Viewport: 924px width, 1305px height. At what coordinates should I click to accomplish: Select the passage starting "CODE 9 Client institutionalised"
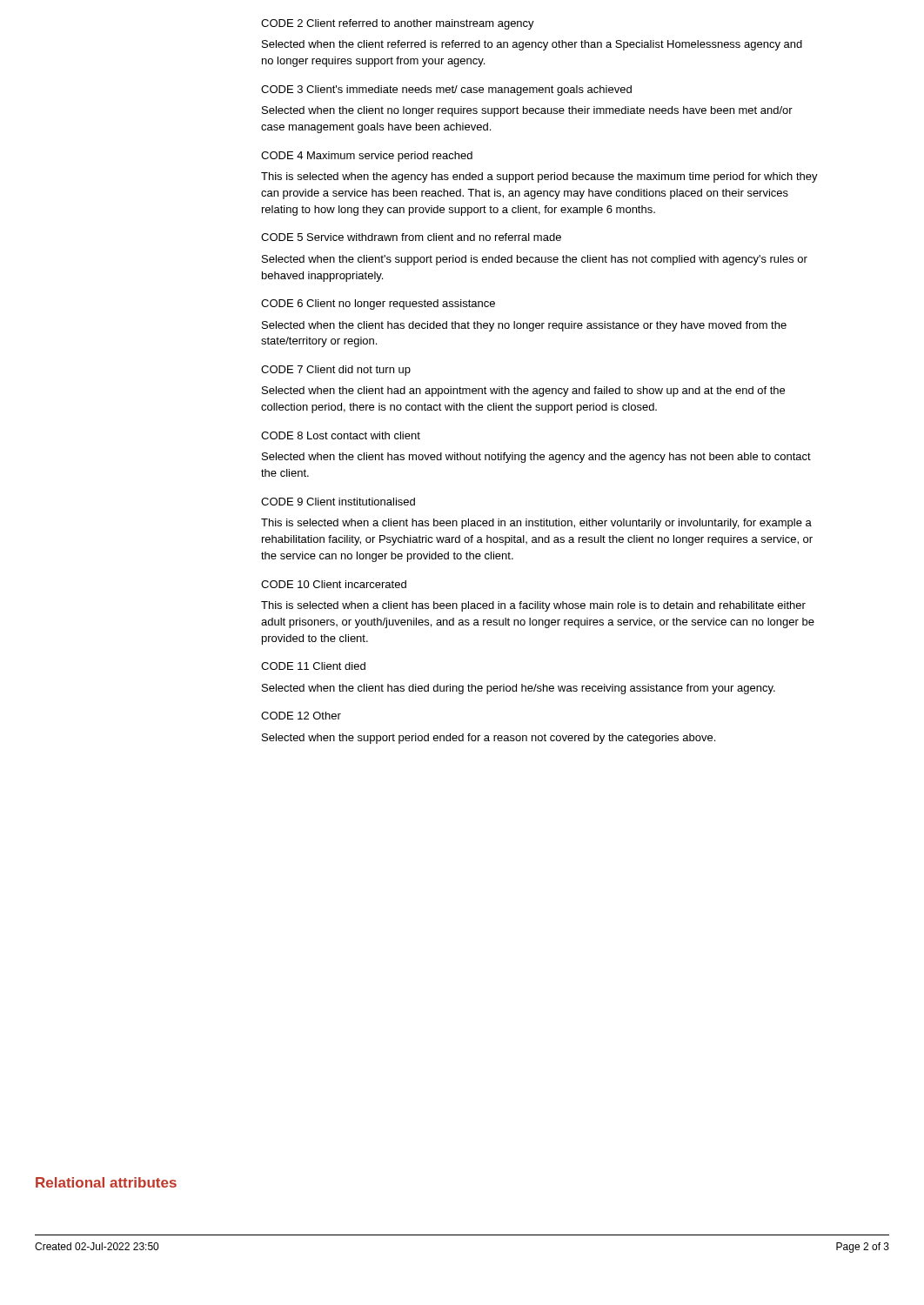[x=338, y=502]
